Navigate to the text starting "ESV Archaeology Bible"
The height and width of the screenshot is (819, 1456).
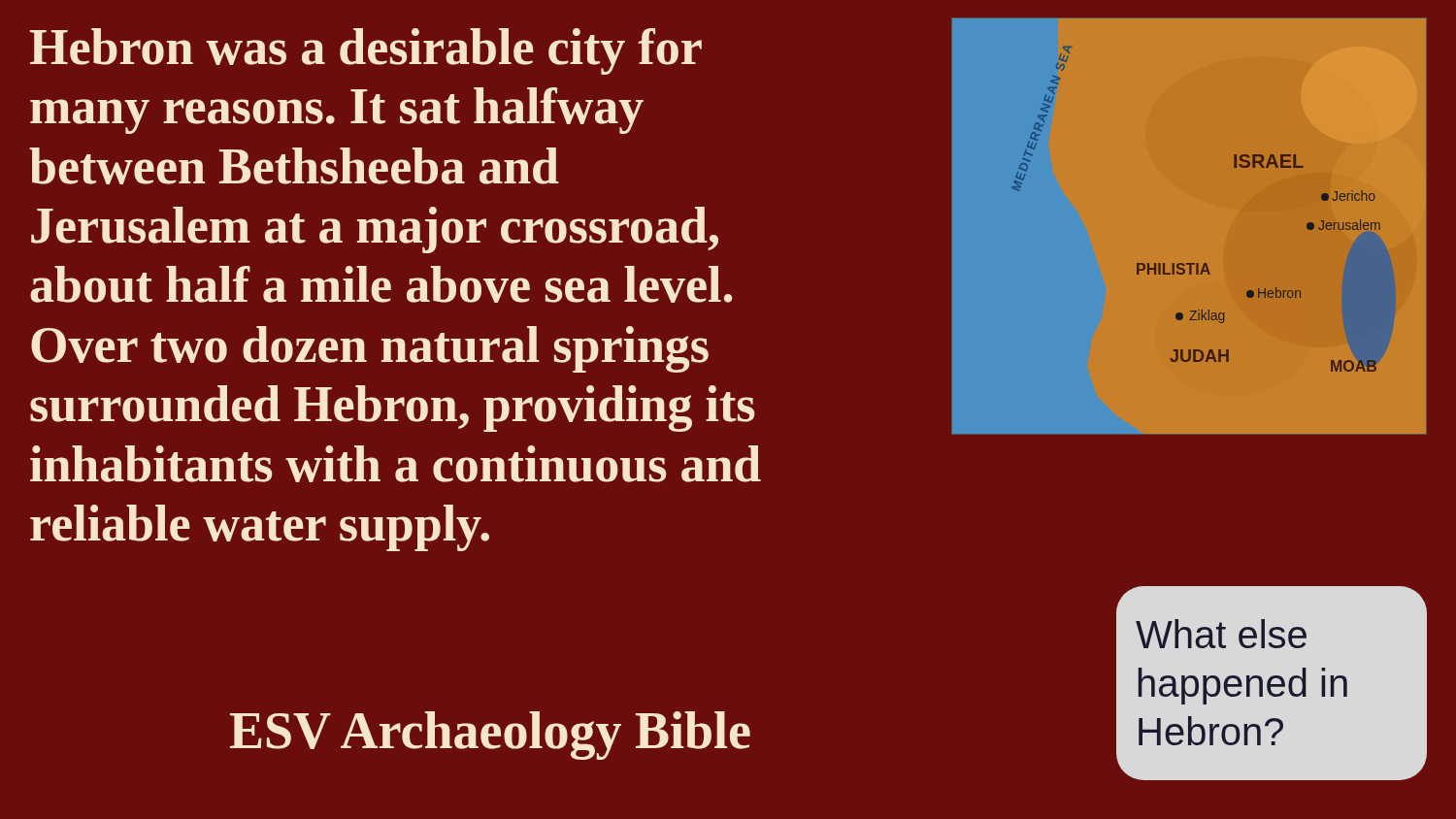pos(490,731)
